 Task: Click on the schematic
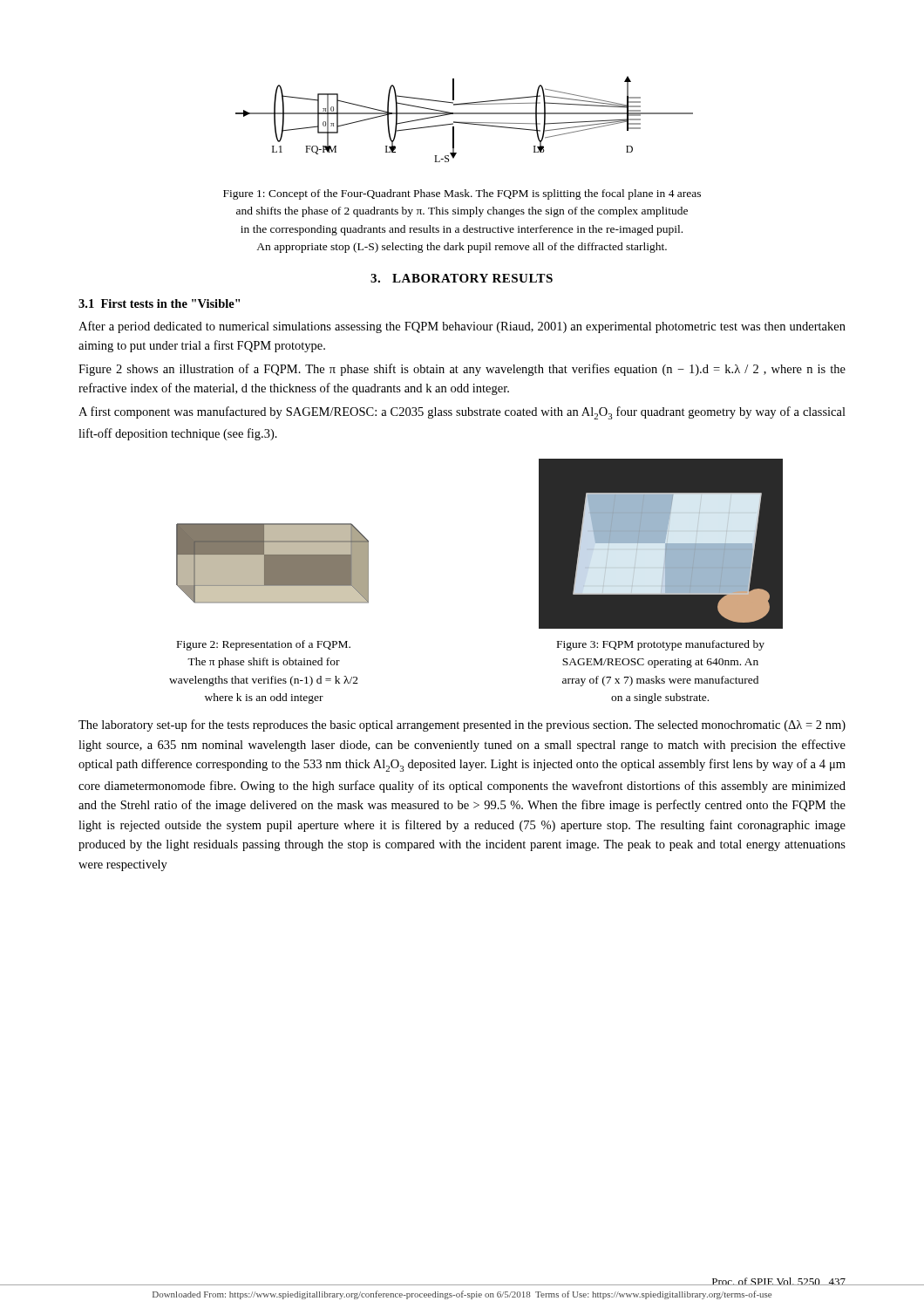coord(462,115)
